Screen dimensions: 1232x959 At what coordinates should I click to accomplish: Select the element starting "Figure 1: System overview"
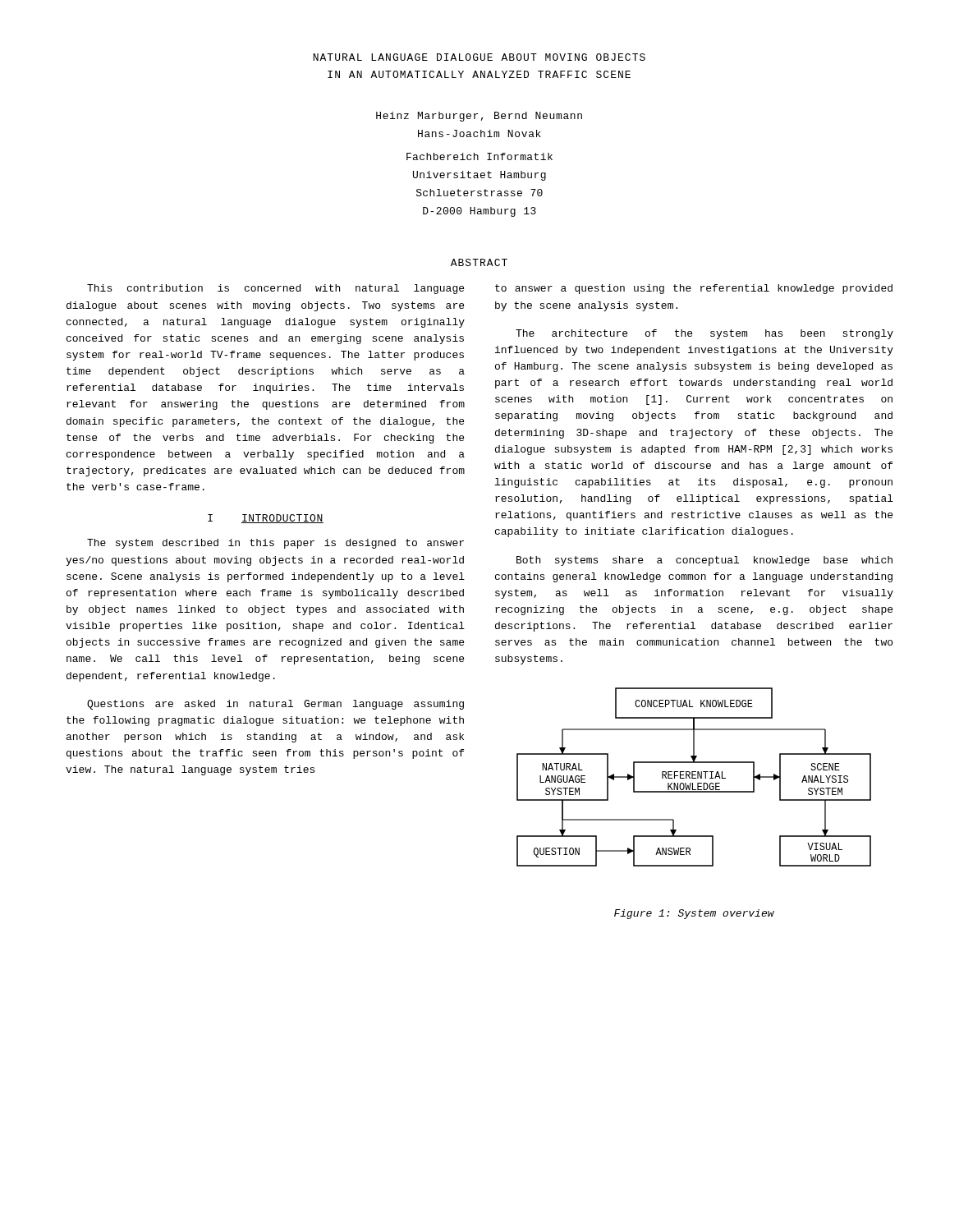(x=694, y=913)
